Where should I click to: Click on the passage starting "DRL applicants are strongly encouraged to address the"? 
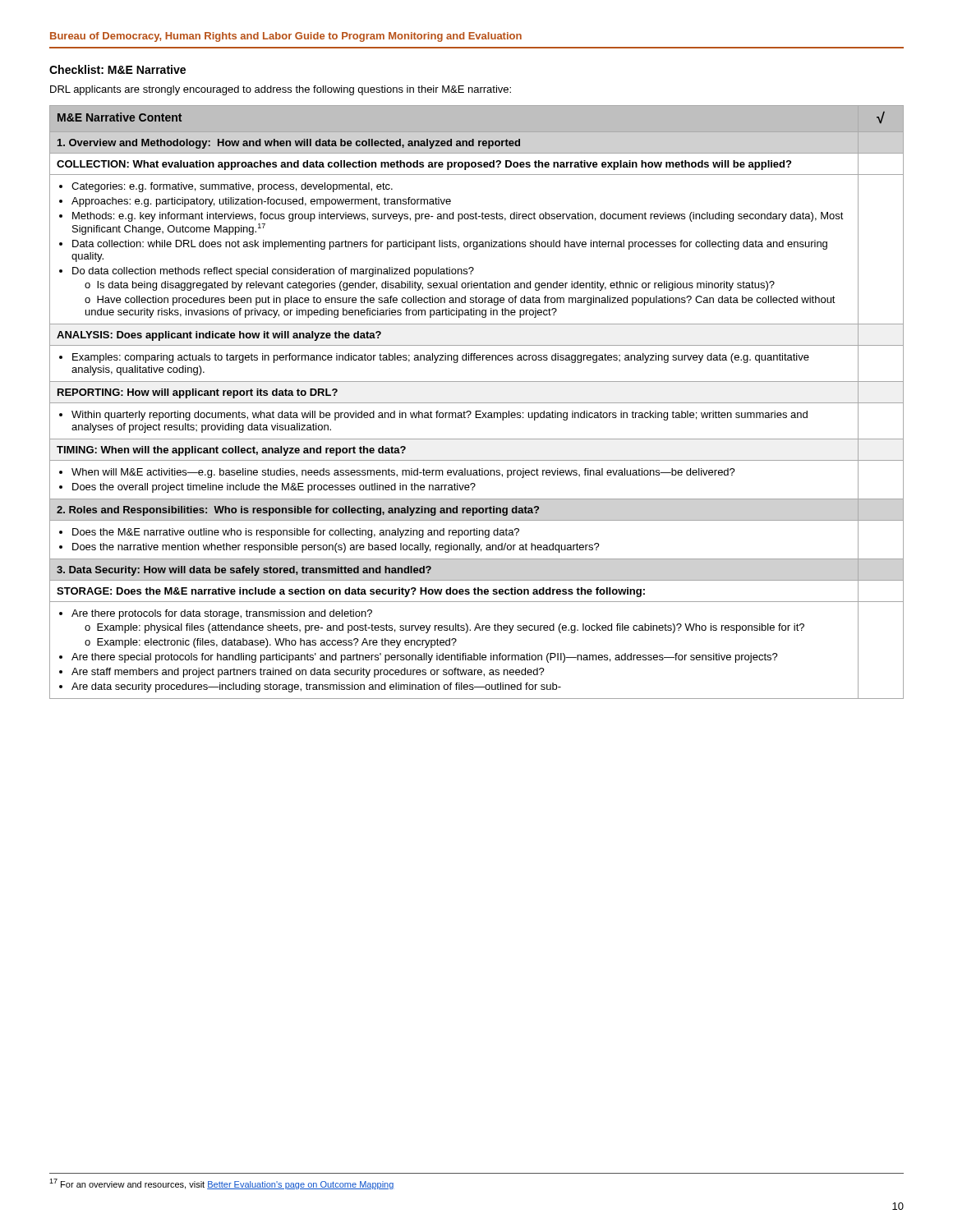coord(281,89)
